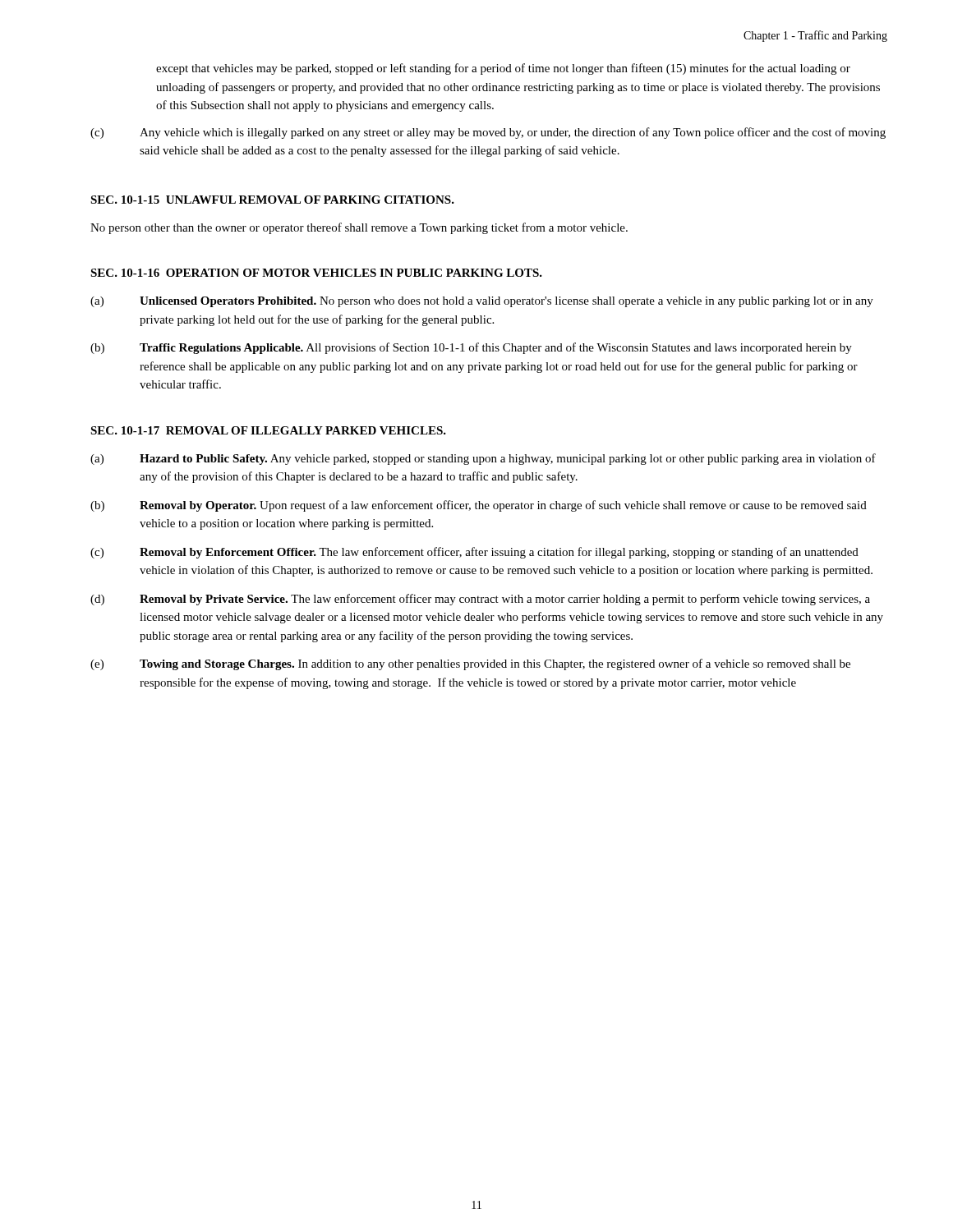953x1232 pixels.
Task: Locate the text "SEC. 10-1-15 UNLAWFUL REMOVAL OF PARKING CITATIONS."
Action: [272, 199]
